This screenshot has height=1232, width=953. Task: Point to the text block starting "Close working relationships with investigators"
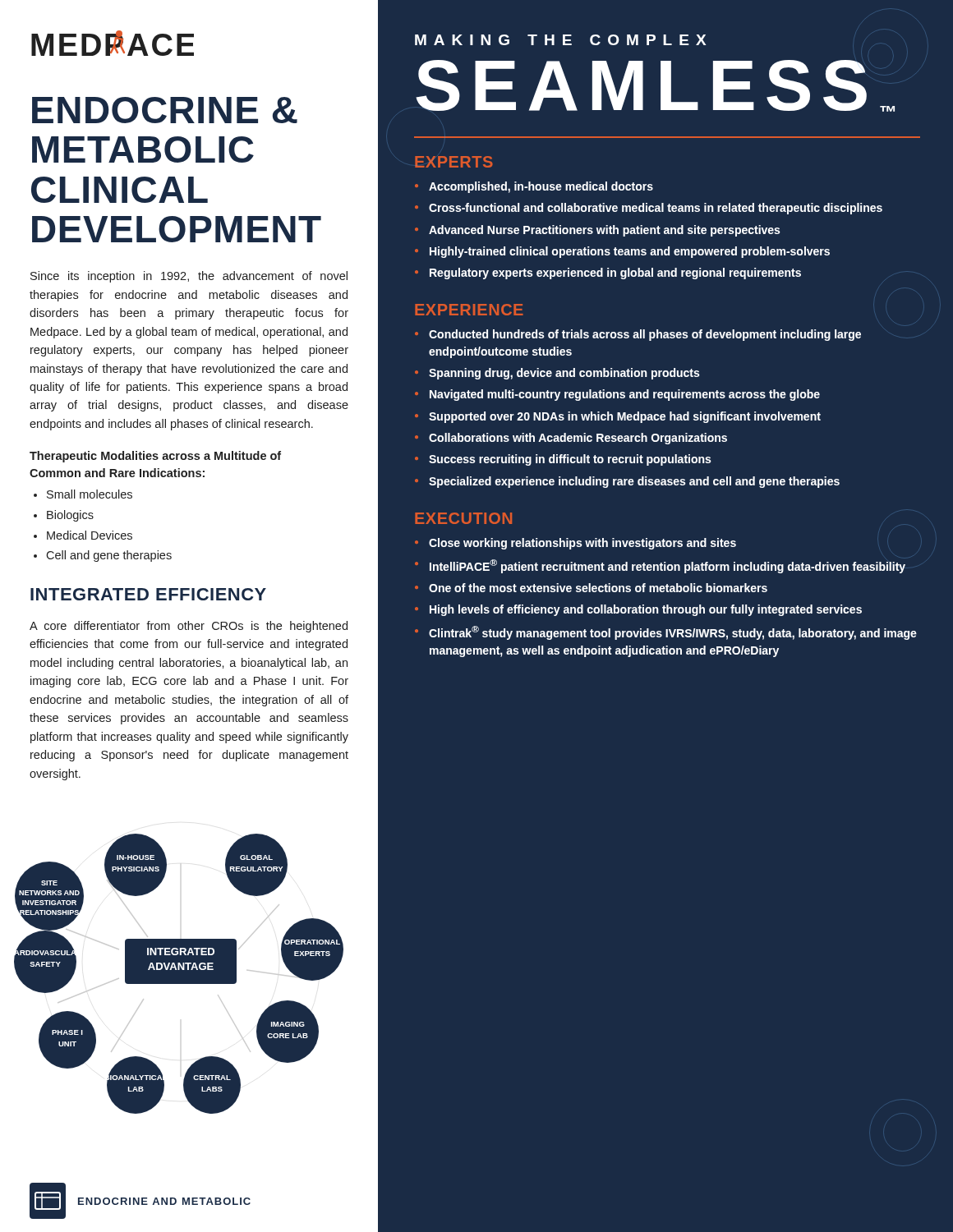[x=583, y=543]
